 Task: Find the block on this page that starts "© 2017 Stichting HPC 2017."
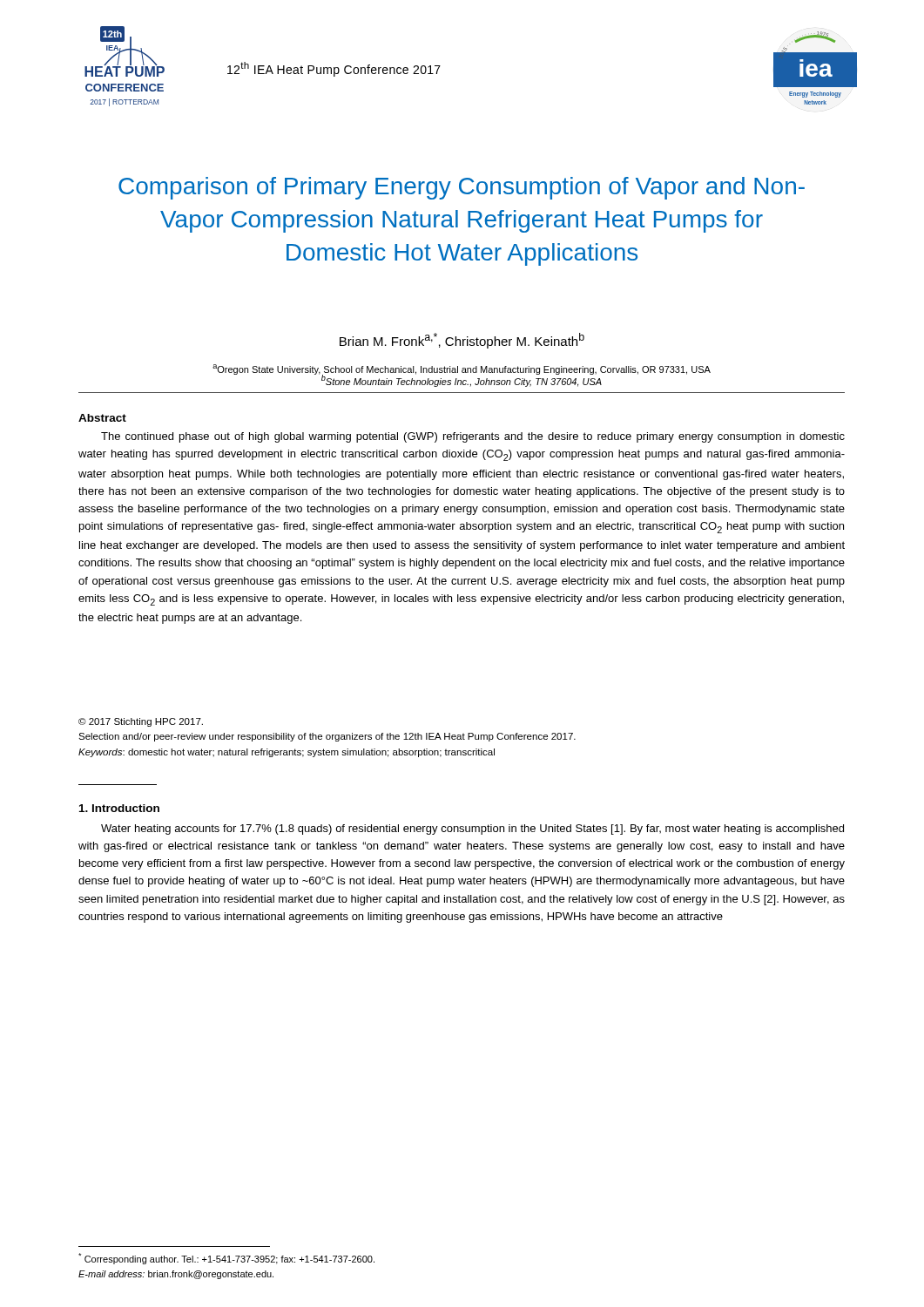coord(327,736)
